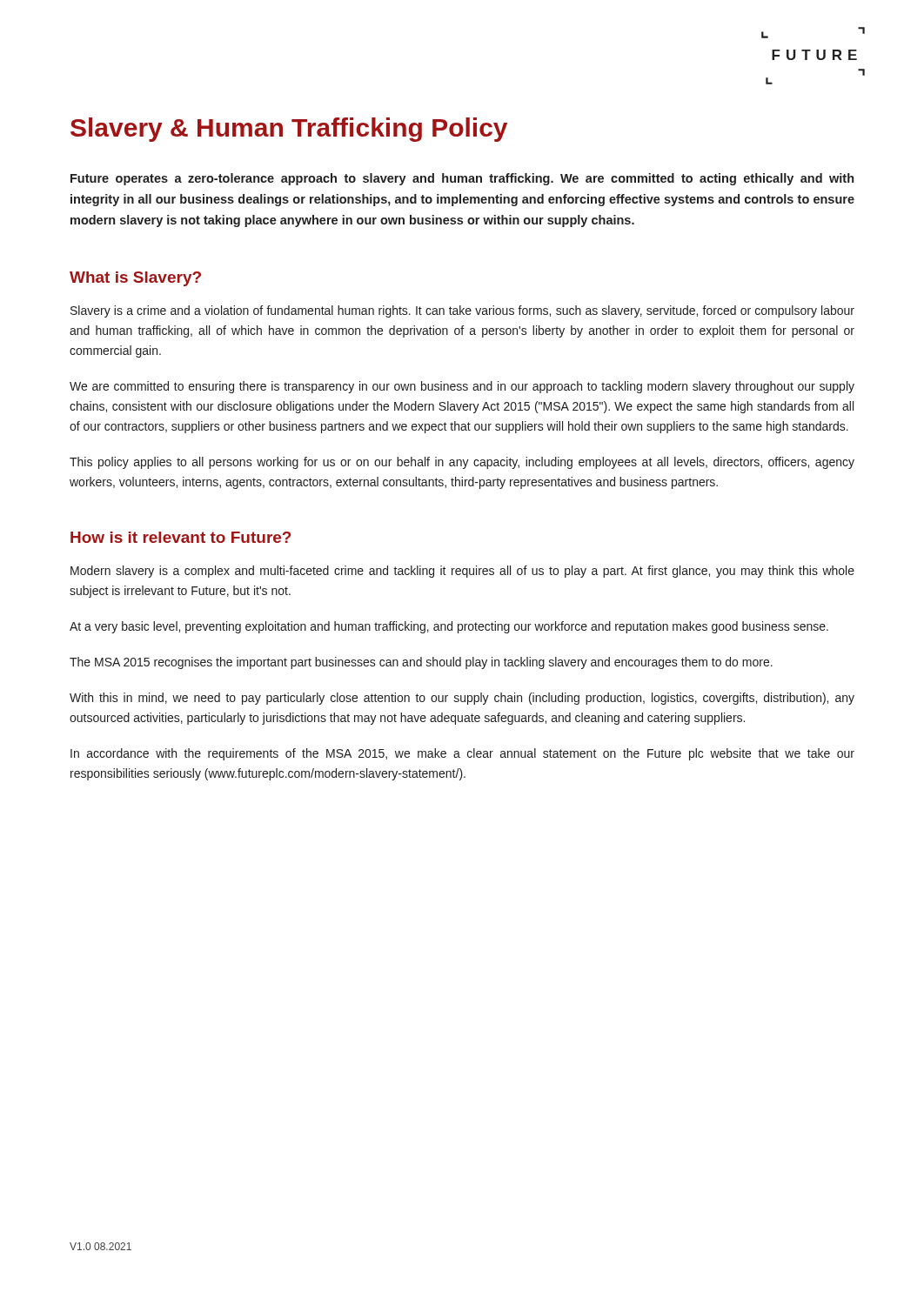This screenshot has width=924, height=1305.
Task: Select the text block that reads "We are committed to ensuring"
Action: point(462,406)
